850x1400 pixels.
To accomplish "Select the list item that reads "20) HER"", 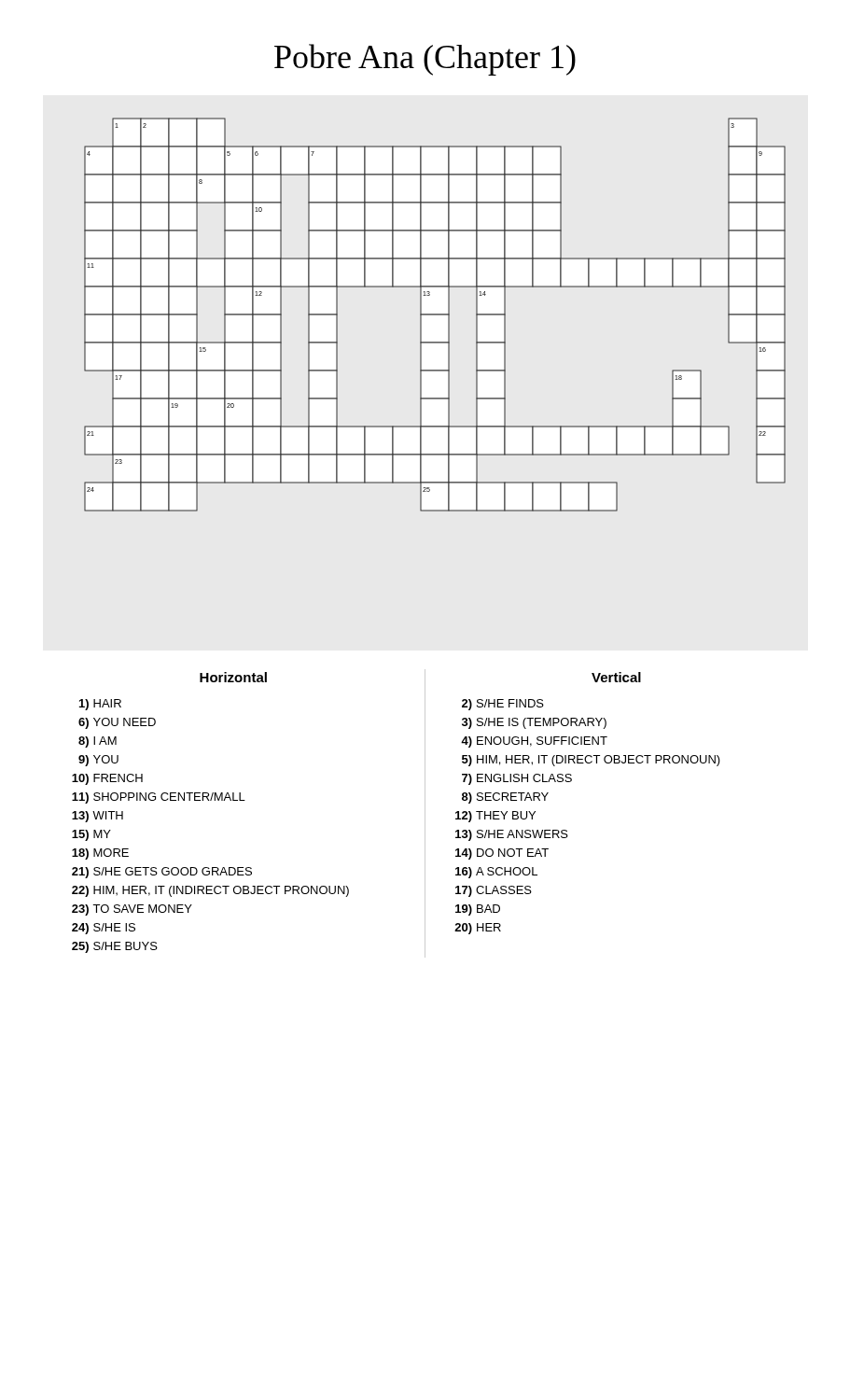I will click(x=473, y=927).
